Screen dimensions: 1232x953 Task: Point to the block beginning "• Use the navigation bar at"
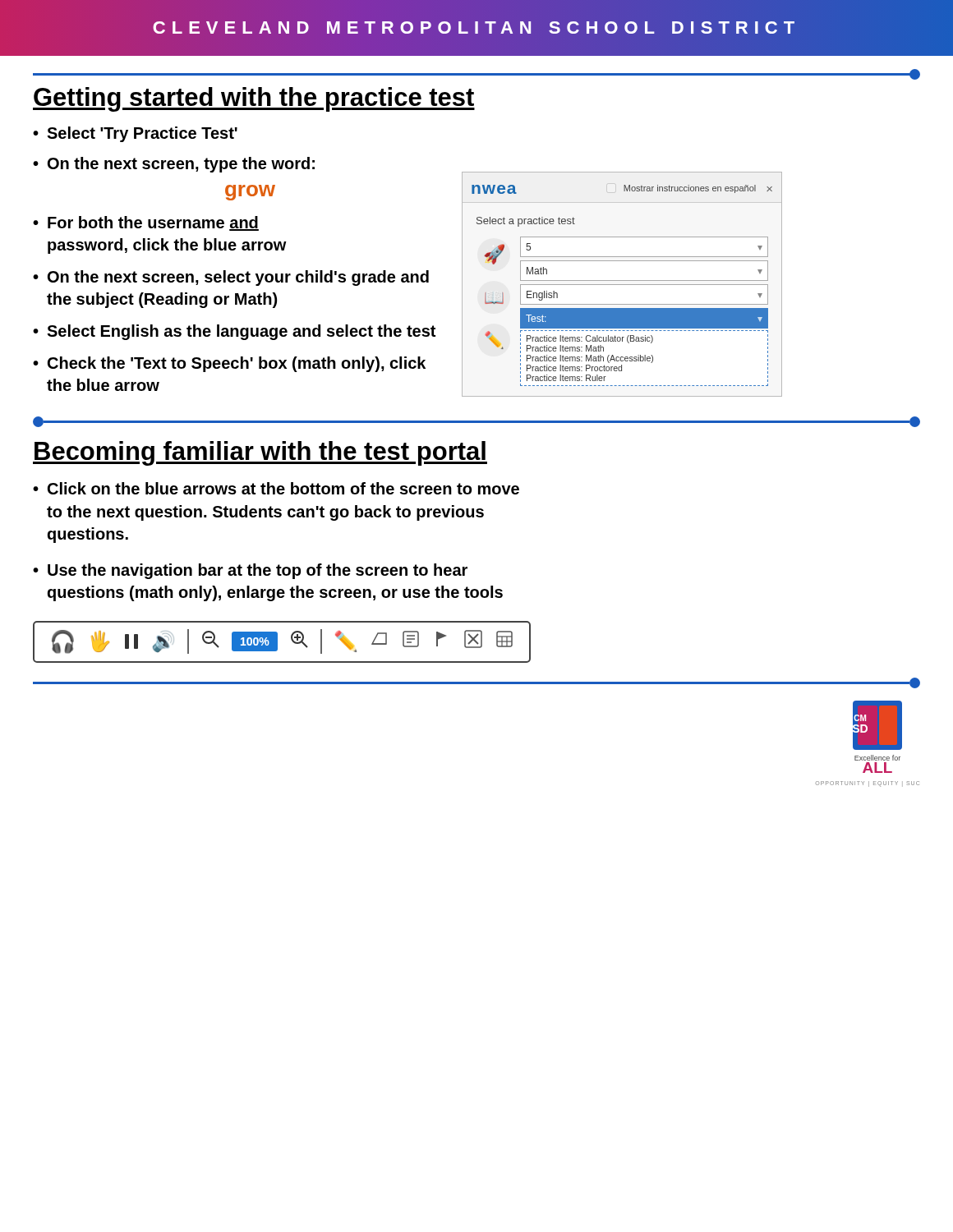279,582
